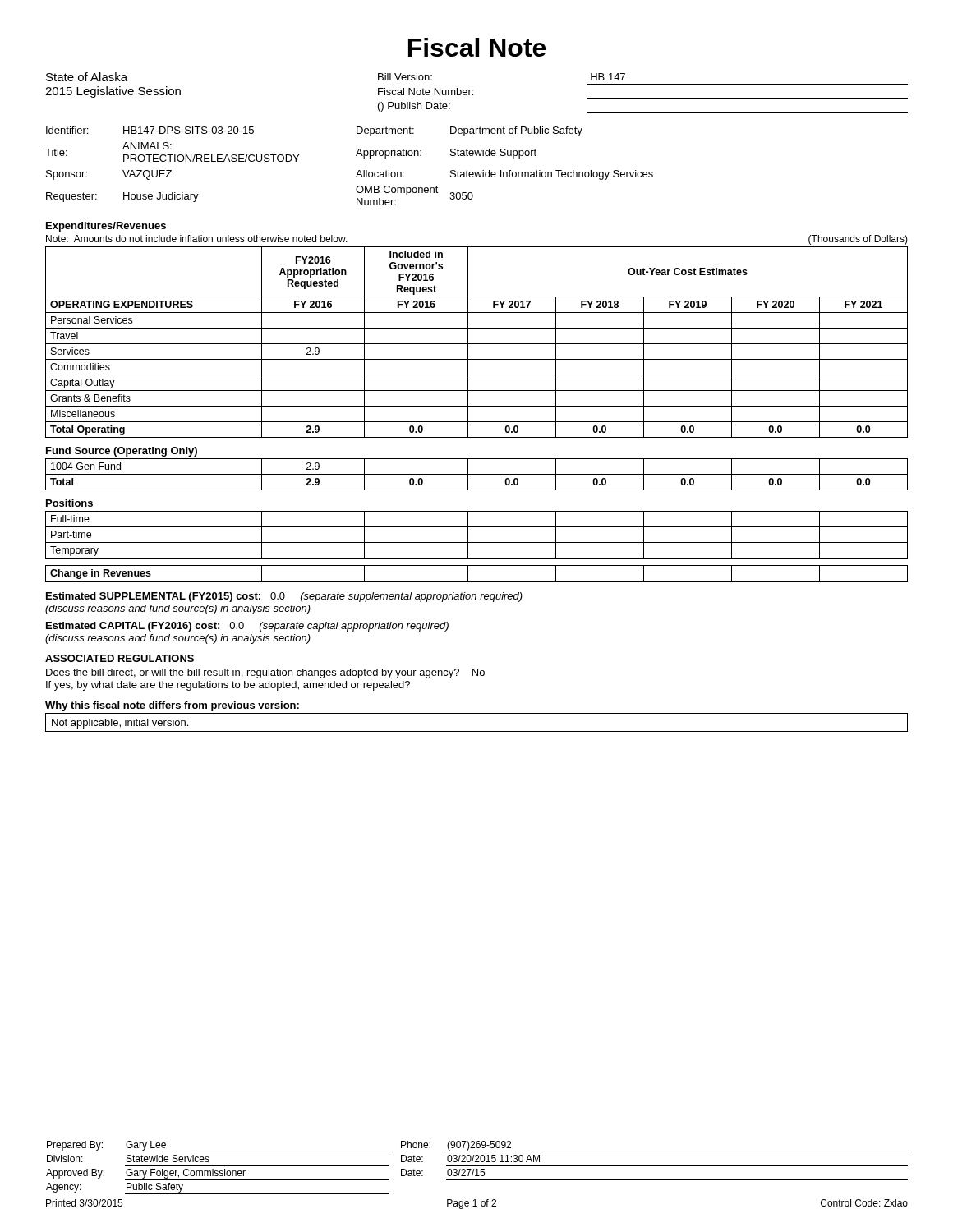Locate the table with the text "1004 Gen Fund"
953x1232 pixels.
[x=476, y=474]
